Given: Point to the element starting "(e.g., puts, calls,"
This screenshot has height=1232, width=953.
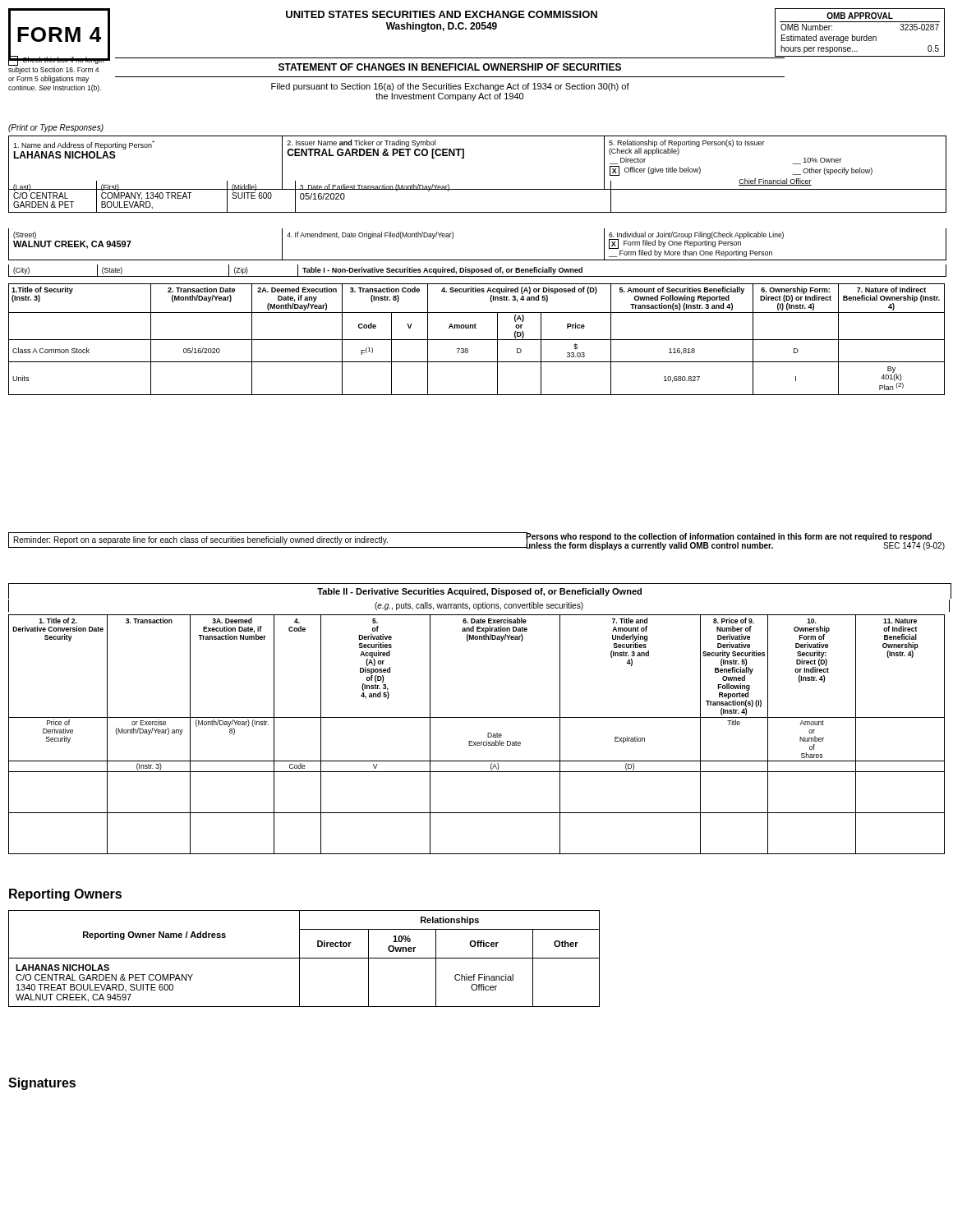Looking at the screenshot, I should pos(479,606).
